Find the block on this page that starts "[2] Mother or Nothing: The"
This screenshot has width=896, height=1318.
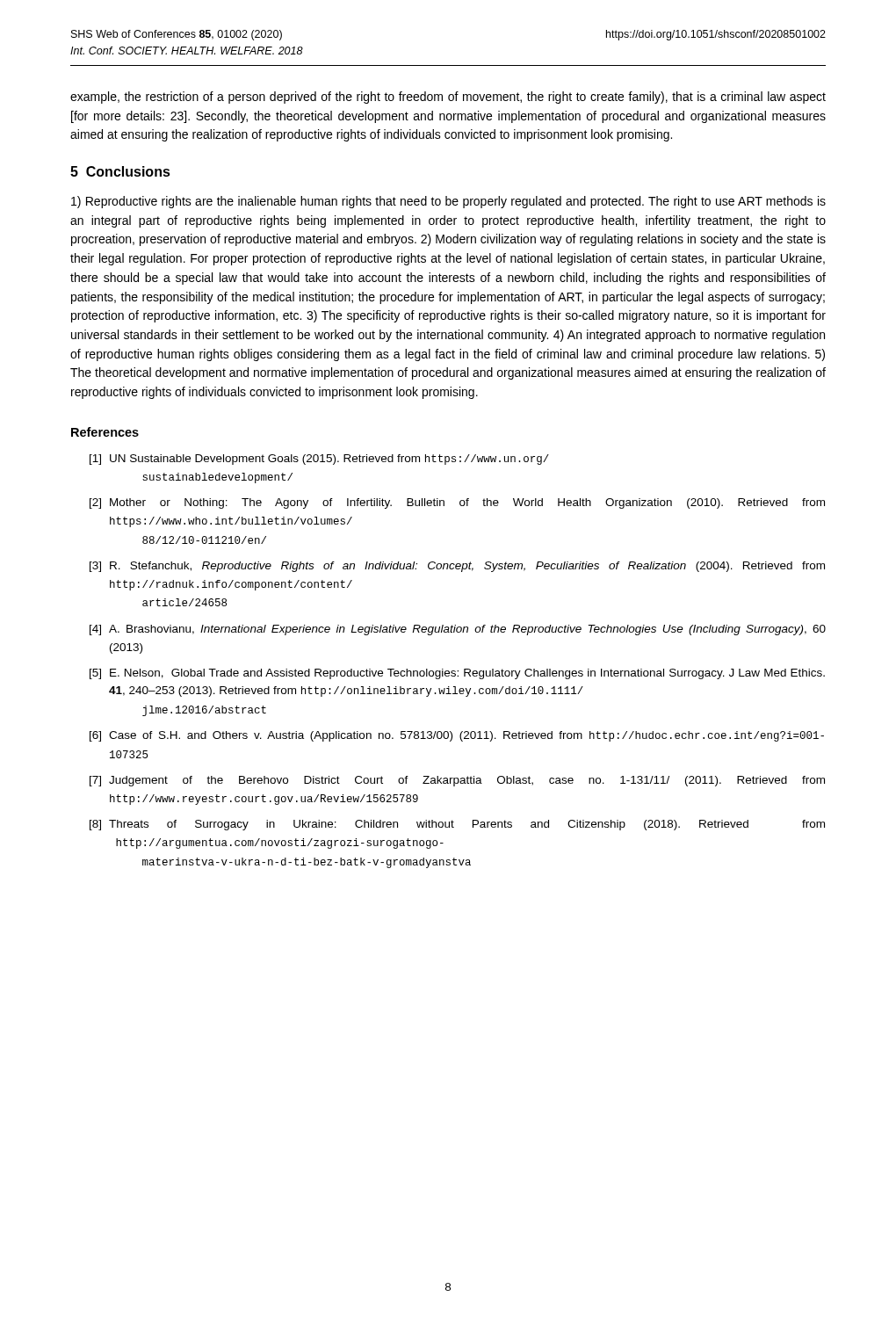pyautogui.click(x=457, y=503)
